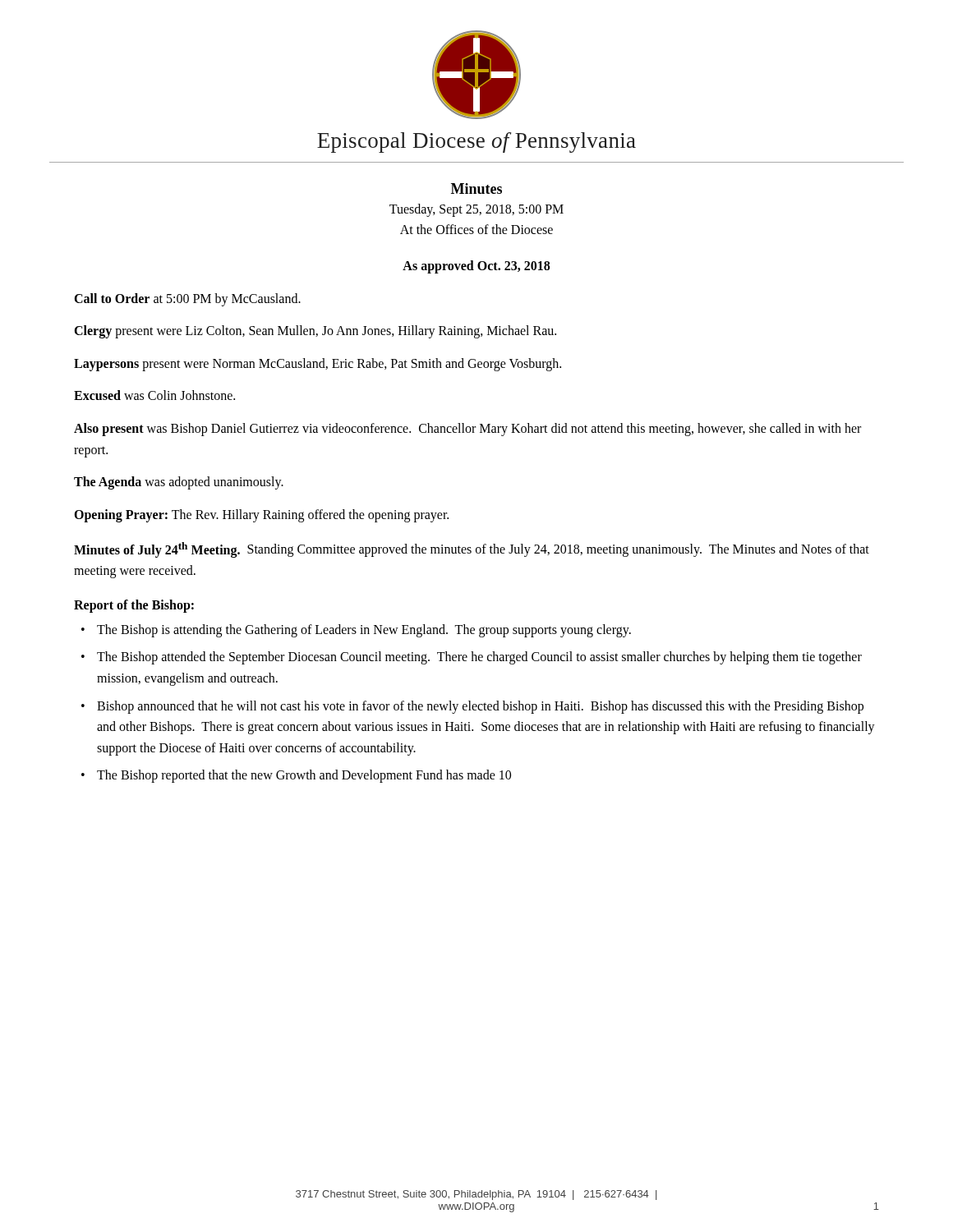Navigate to the text starting "The Agenda was"

point(179,482)
